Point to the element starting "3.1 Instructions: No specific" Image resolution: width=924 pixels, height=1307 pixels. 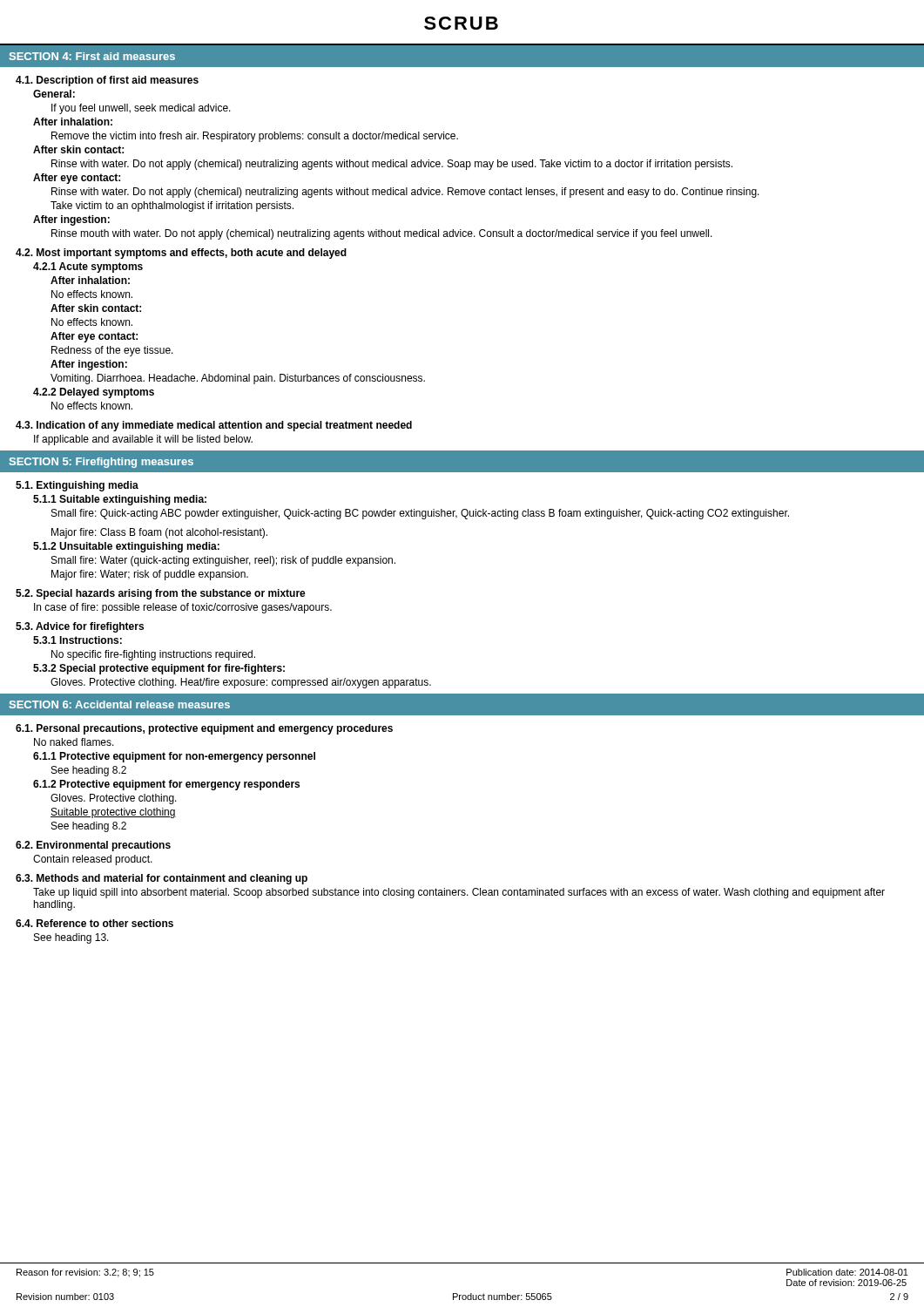(x=78, y=640)
